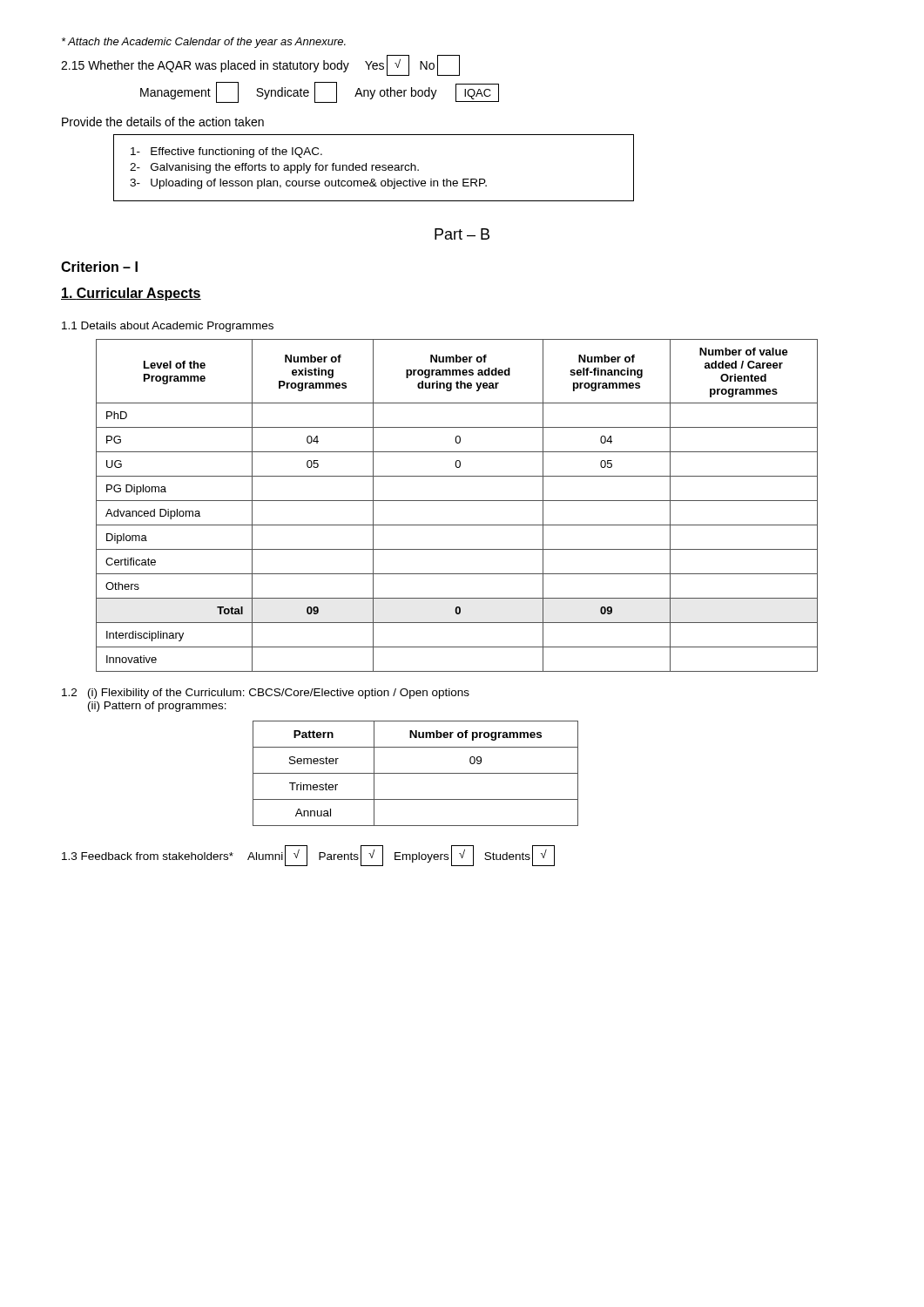924x1307 pixels.
Task: Where does it say "1. Curricular Aspects"?
Action: tap(131, 293)
